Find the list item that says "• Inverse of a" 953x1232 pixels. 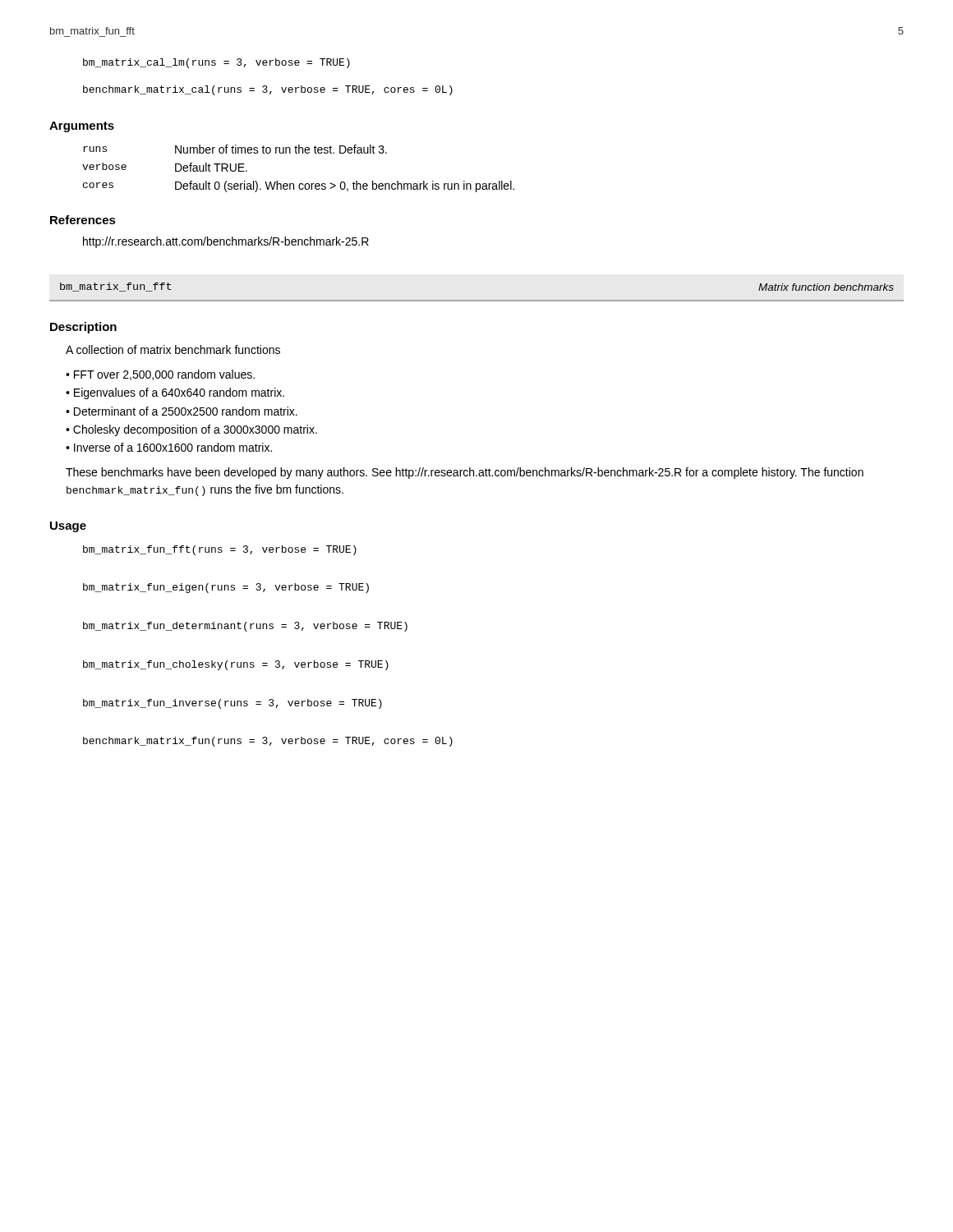169,448
